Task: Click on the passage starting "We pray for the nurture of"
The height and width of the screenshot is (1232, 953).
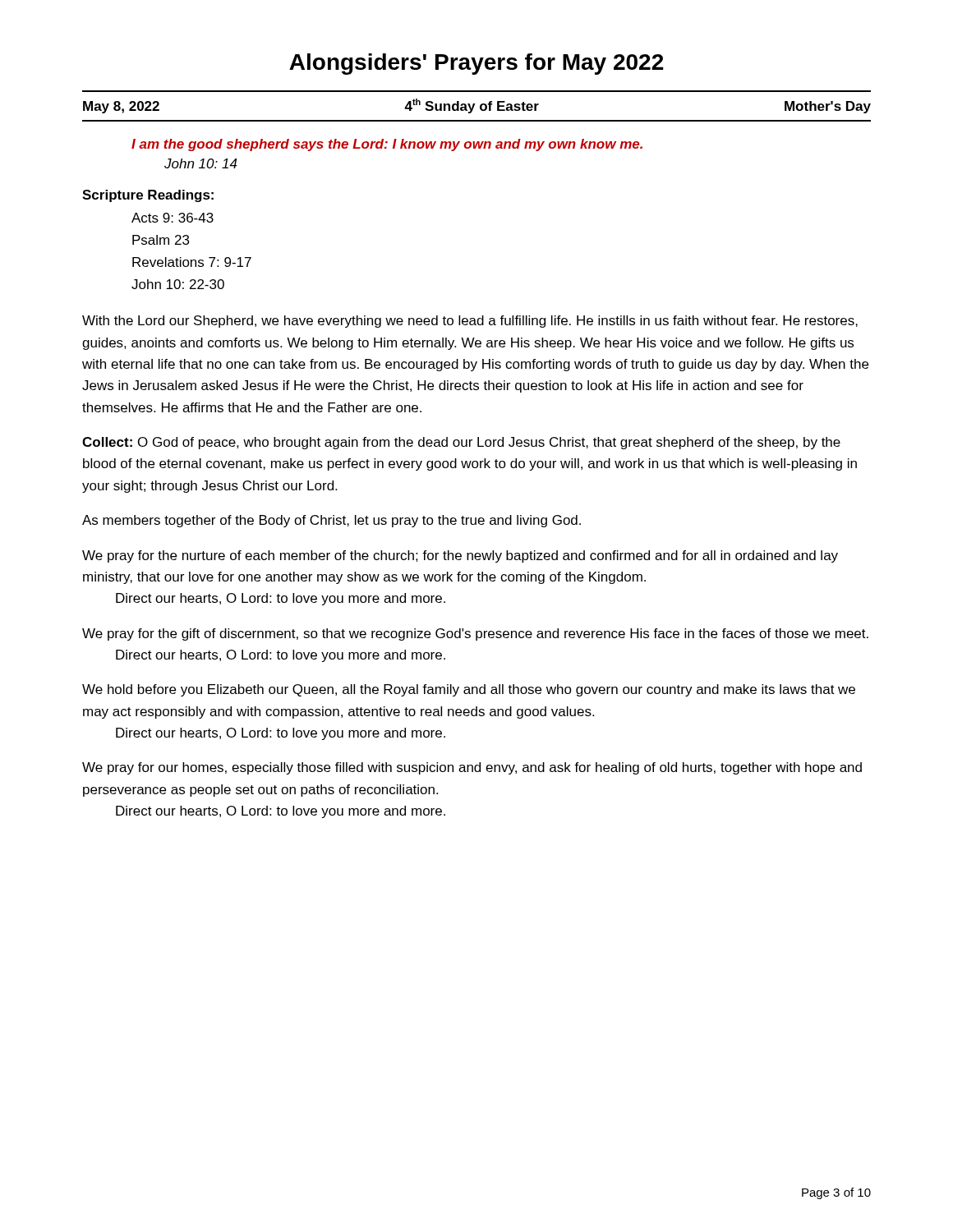Action: 460,577
